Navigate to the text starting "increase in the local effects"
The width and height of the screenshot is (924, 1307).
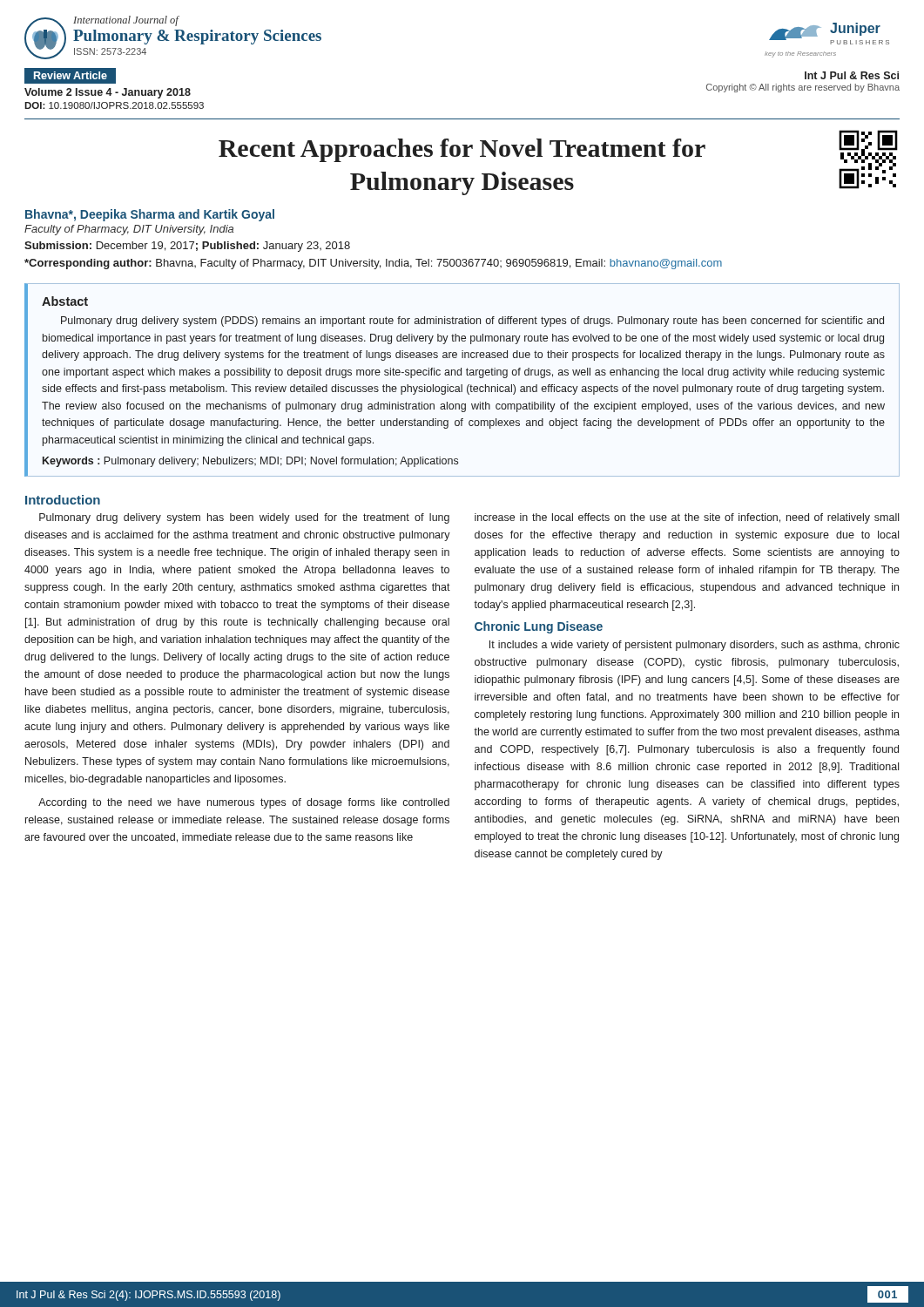click(687, 561)
